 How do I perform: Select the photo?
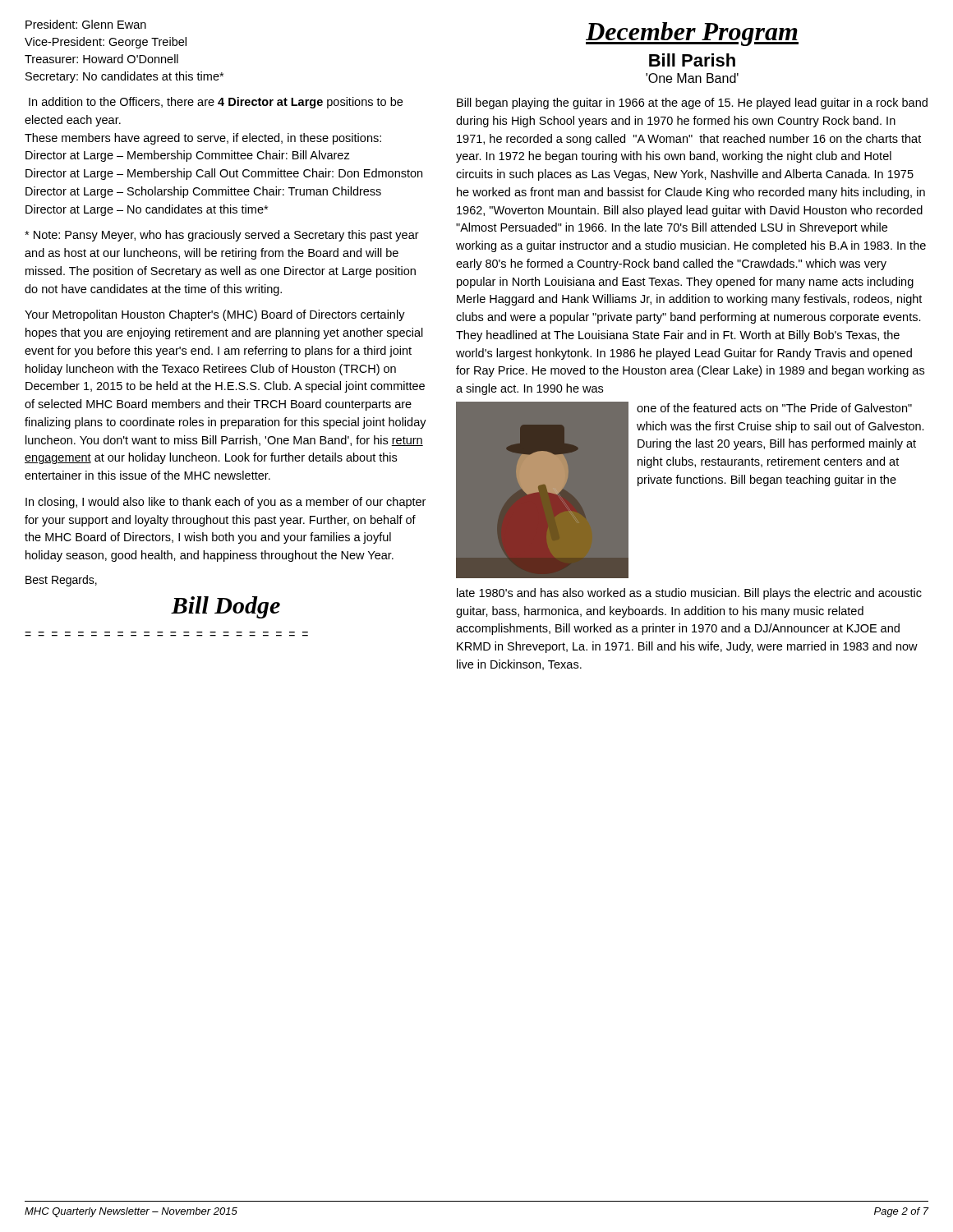[x=542, y=490]
